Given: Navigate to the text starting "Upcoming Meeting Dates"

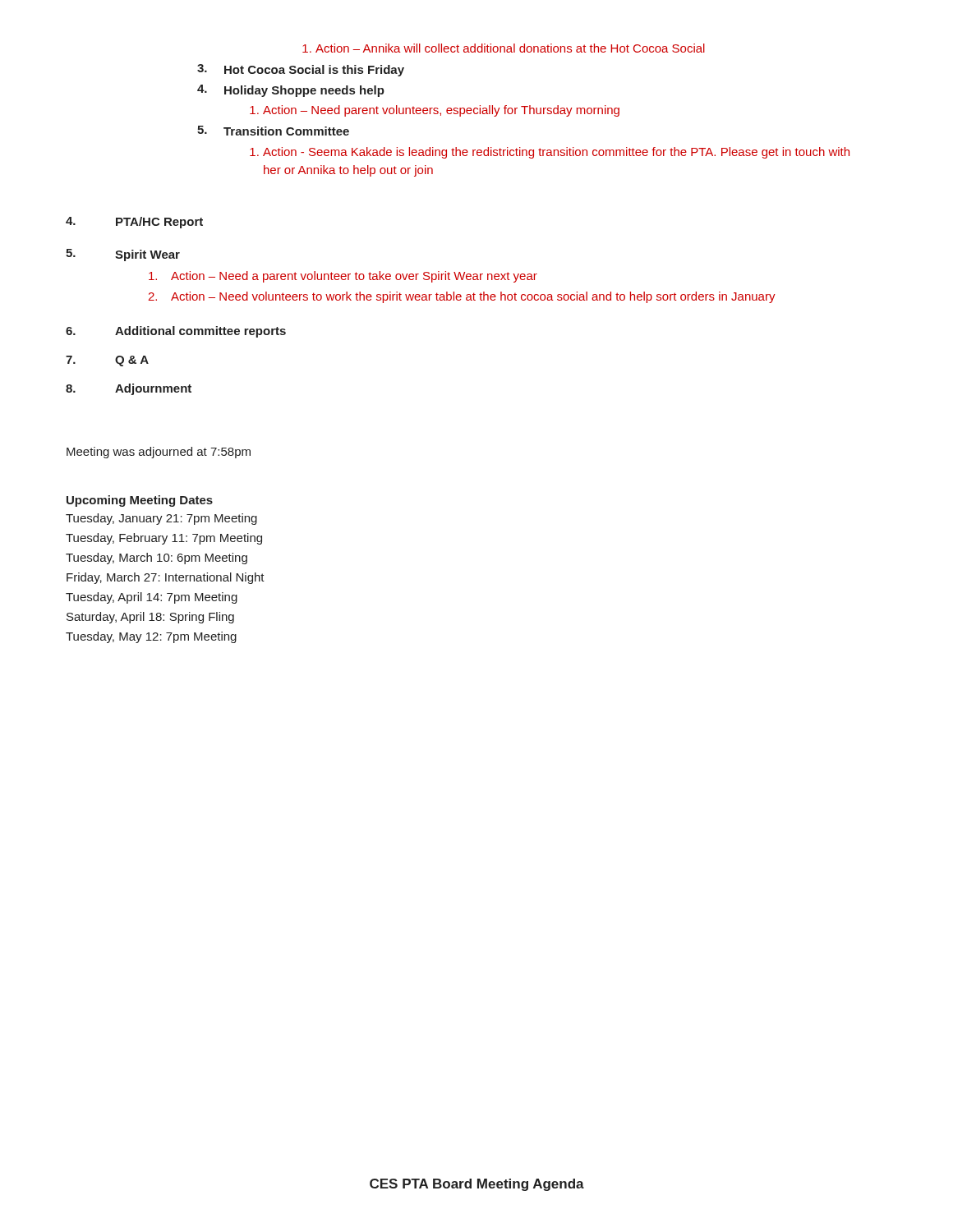Looking at the screenshot, I should pos(139,500).
